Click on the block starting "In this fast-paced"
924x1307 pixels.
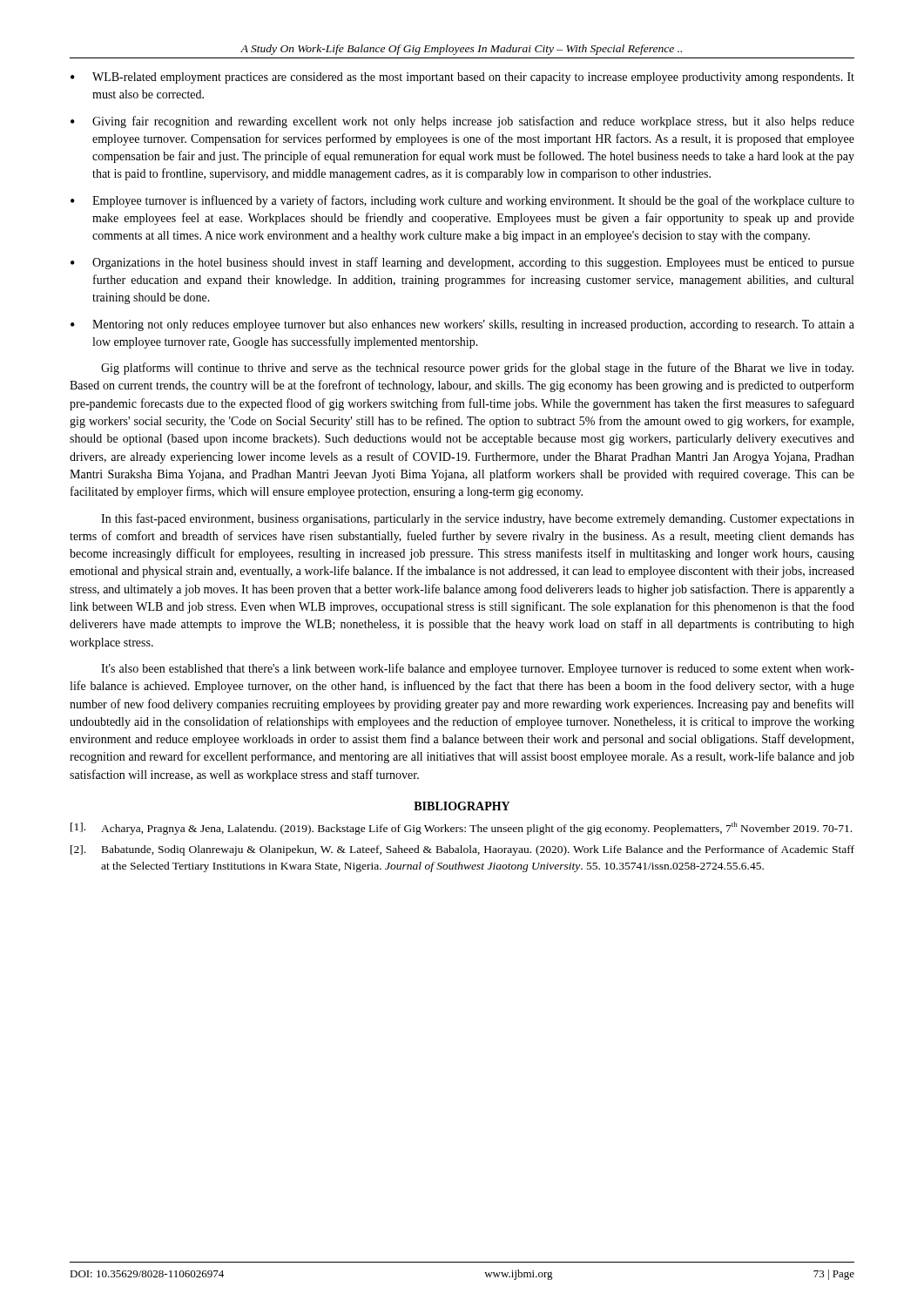pyautogui.click(x=462, y=580)
